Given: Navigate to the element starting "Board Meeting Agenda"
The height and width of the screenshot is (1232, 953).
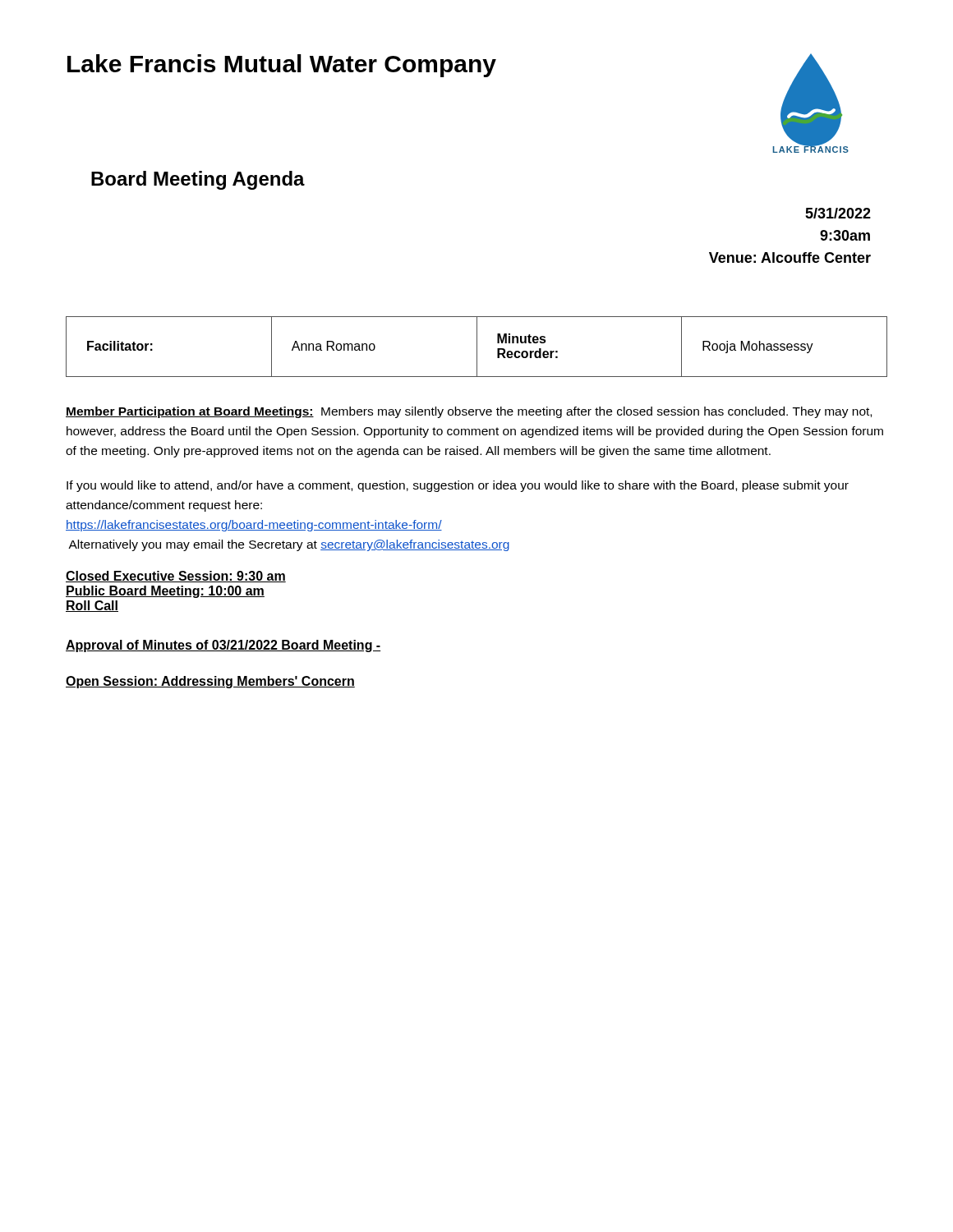Looking at the screenshot, I should [197, 179].
